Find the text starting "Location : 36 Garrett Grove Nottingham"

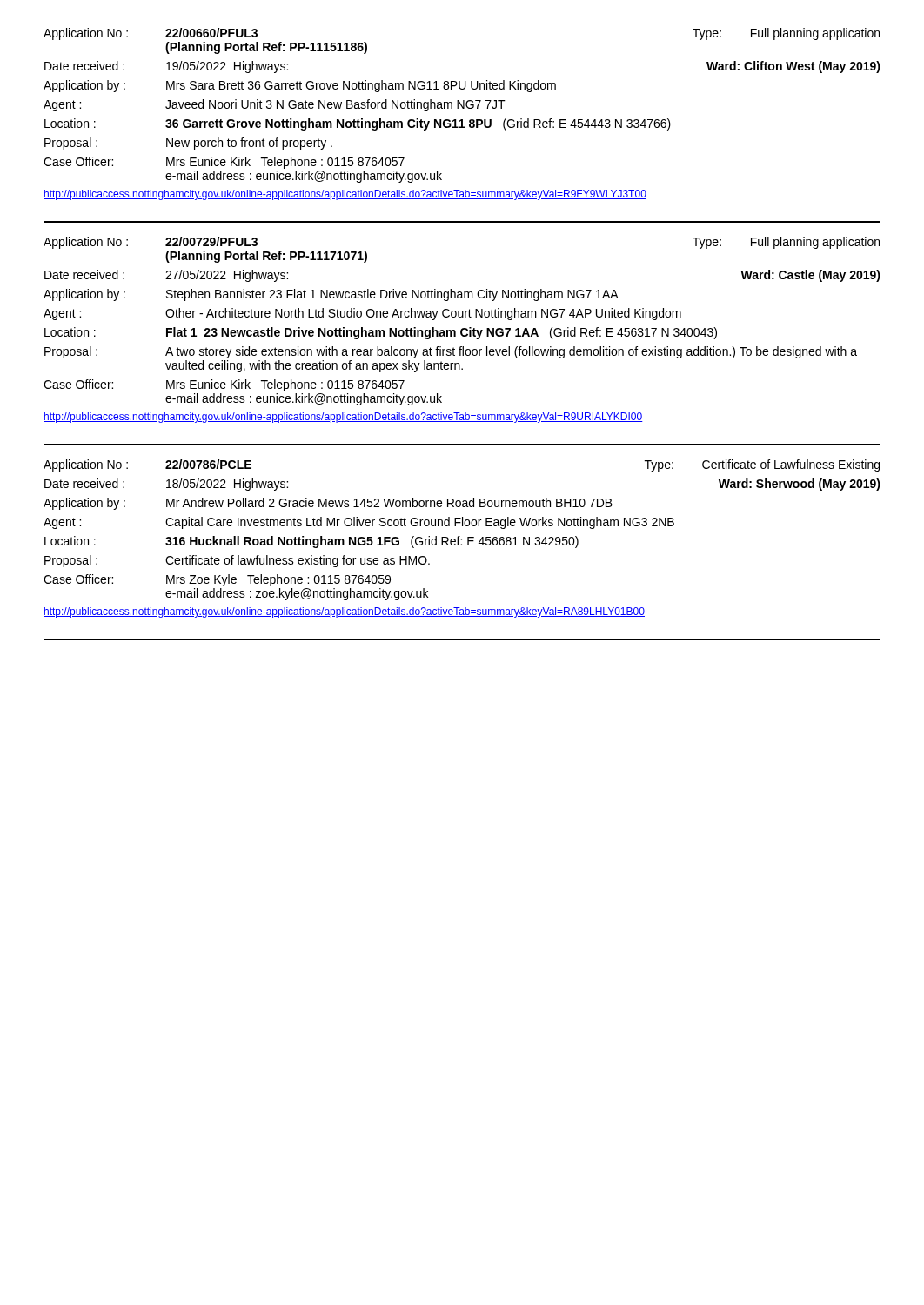462,124
